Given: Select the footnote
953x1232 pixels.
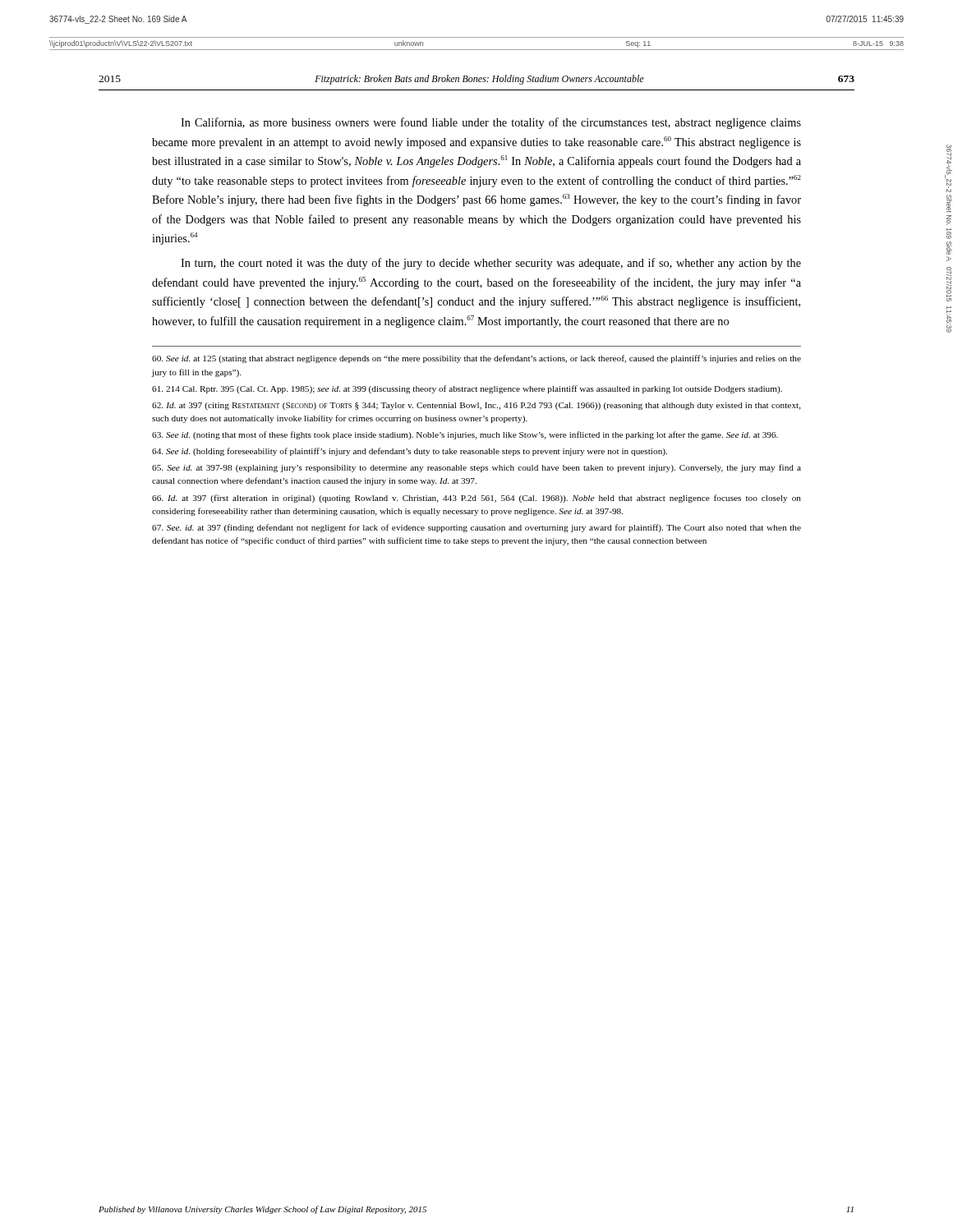Looking at the screenshot, I should (x=476, y=449).
